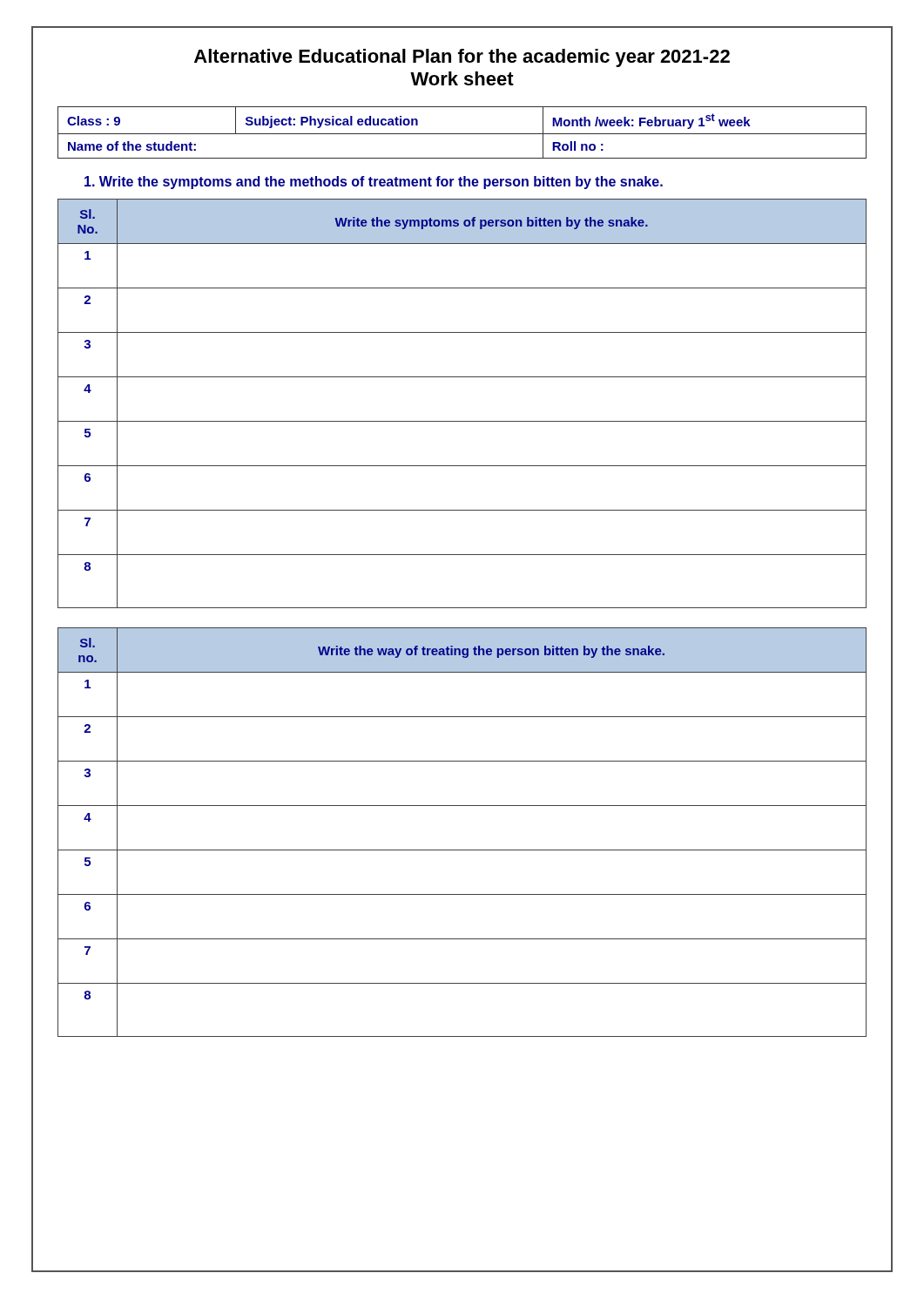The width and height of the screenshot is (924, 1307).
Task: Select the table that reads "Class : 9"
Action: pyautogui.click(x=462, y=132)
